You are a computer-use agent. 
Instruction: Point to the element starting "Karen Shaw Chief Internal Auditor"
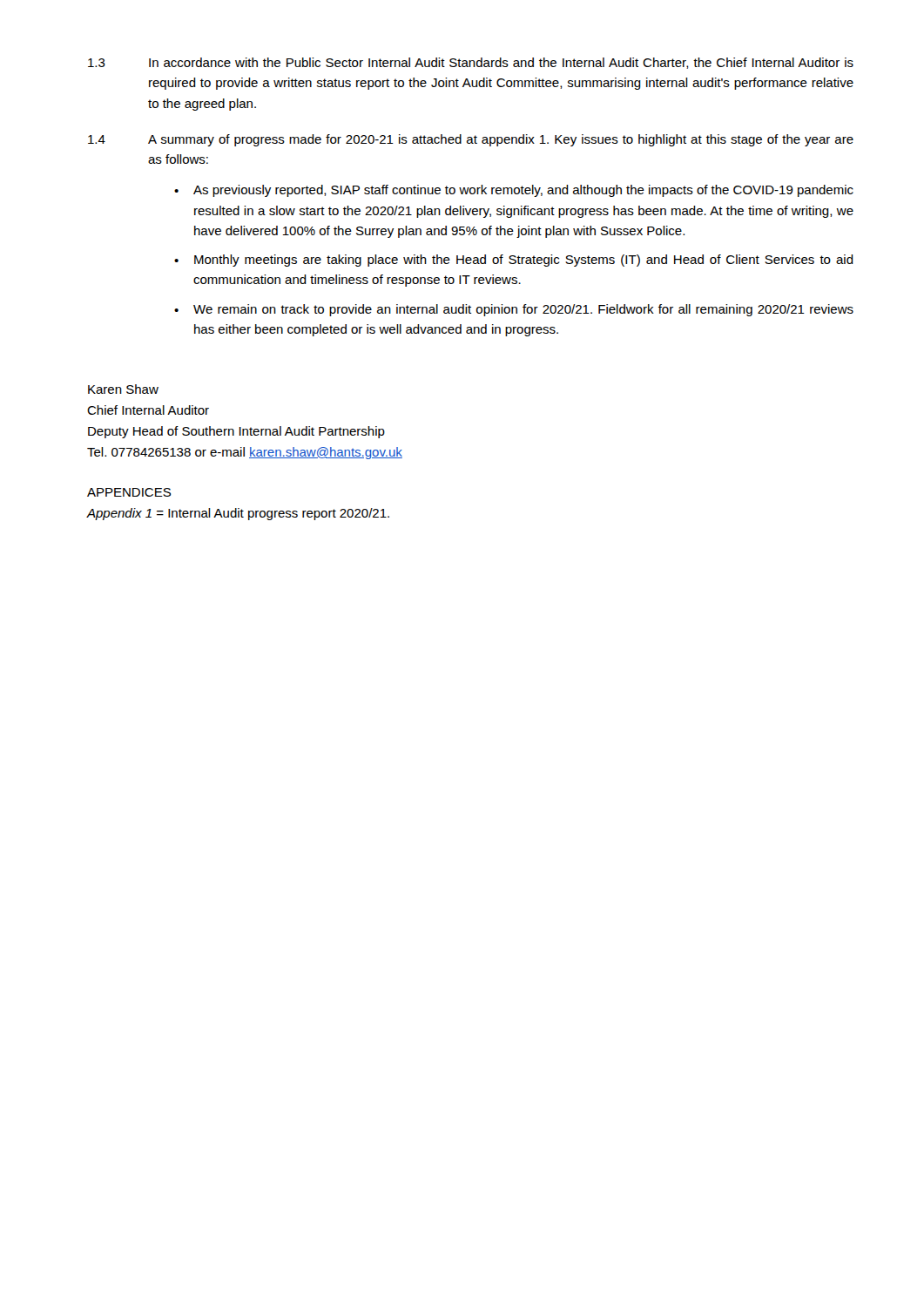point(245,420)
